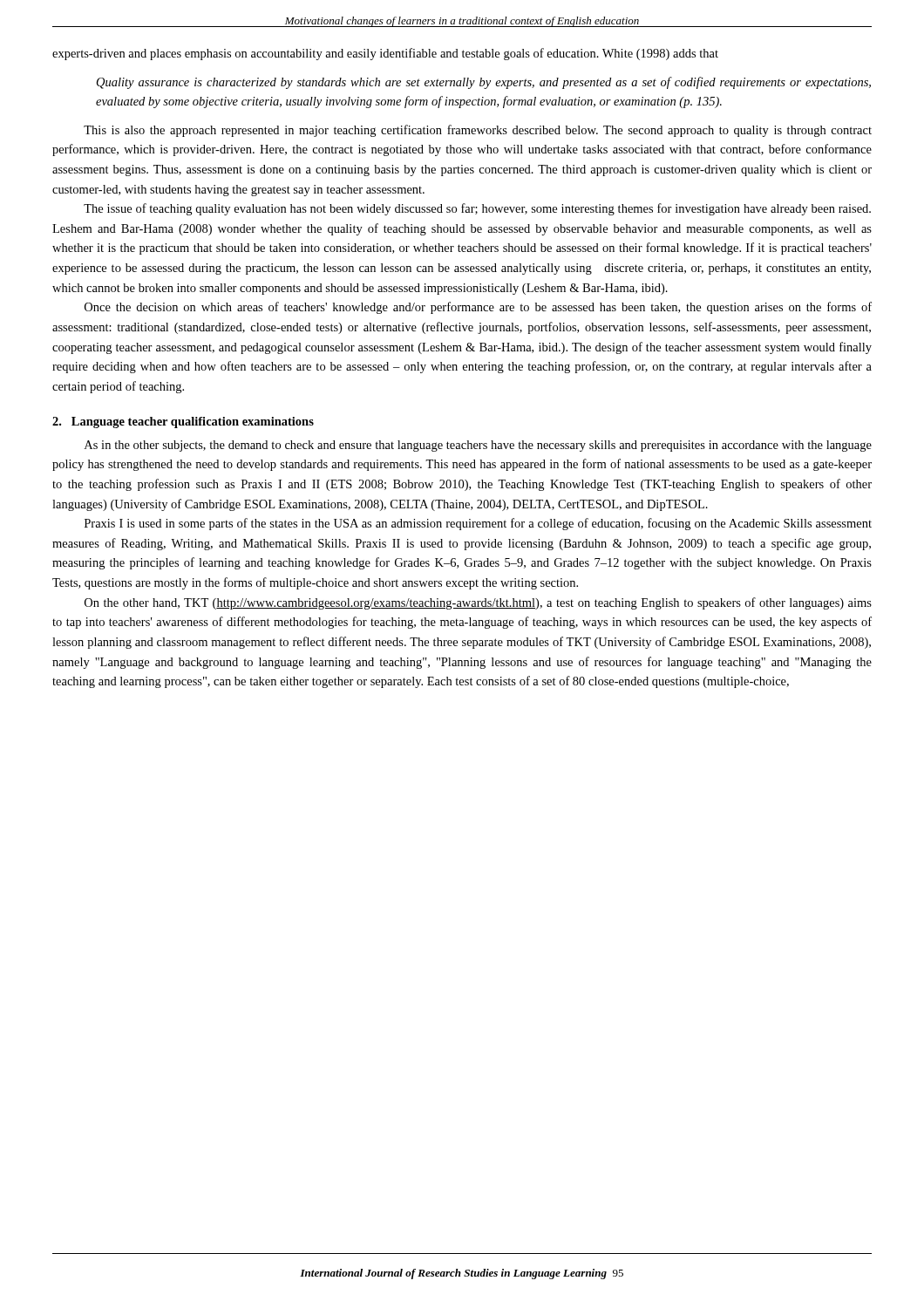The height and width of the screenshot is (1308, 924).
Task: Click on the text block that says "On the other"
Action: coord(462,642)
